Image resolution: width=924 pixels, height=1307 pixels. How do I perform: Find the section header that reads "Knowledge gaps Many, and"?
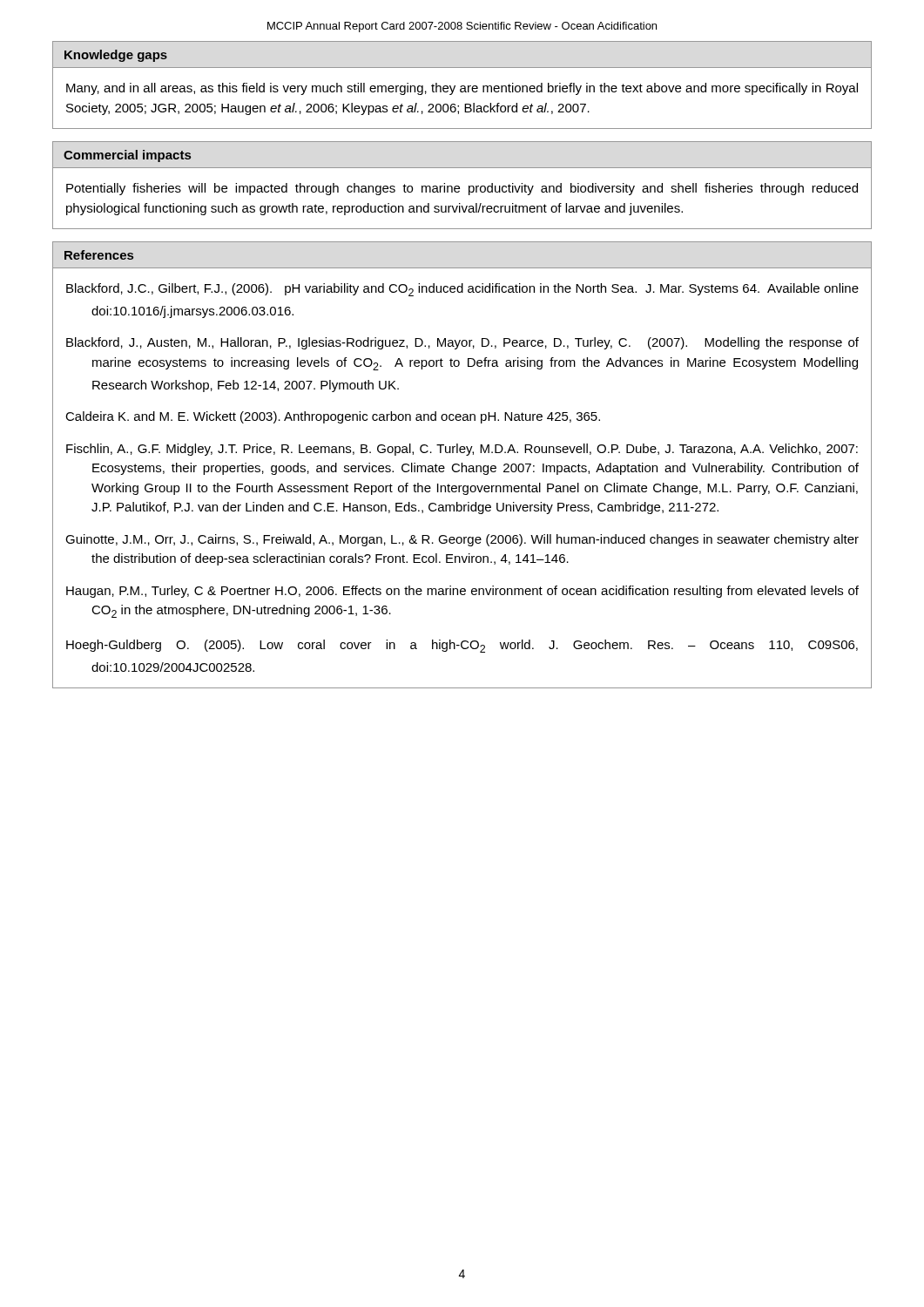462,85
